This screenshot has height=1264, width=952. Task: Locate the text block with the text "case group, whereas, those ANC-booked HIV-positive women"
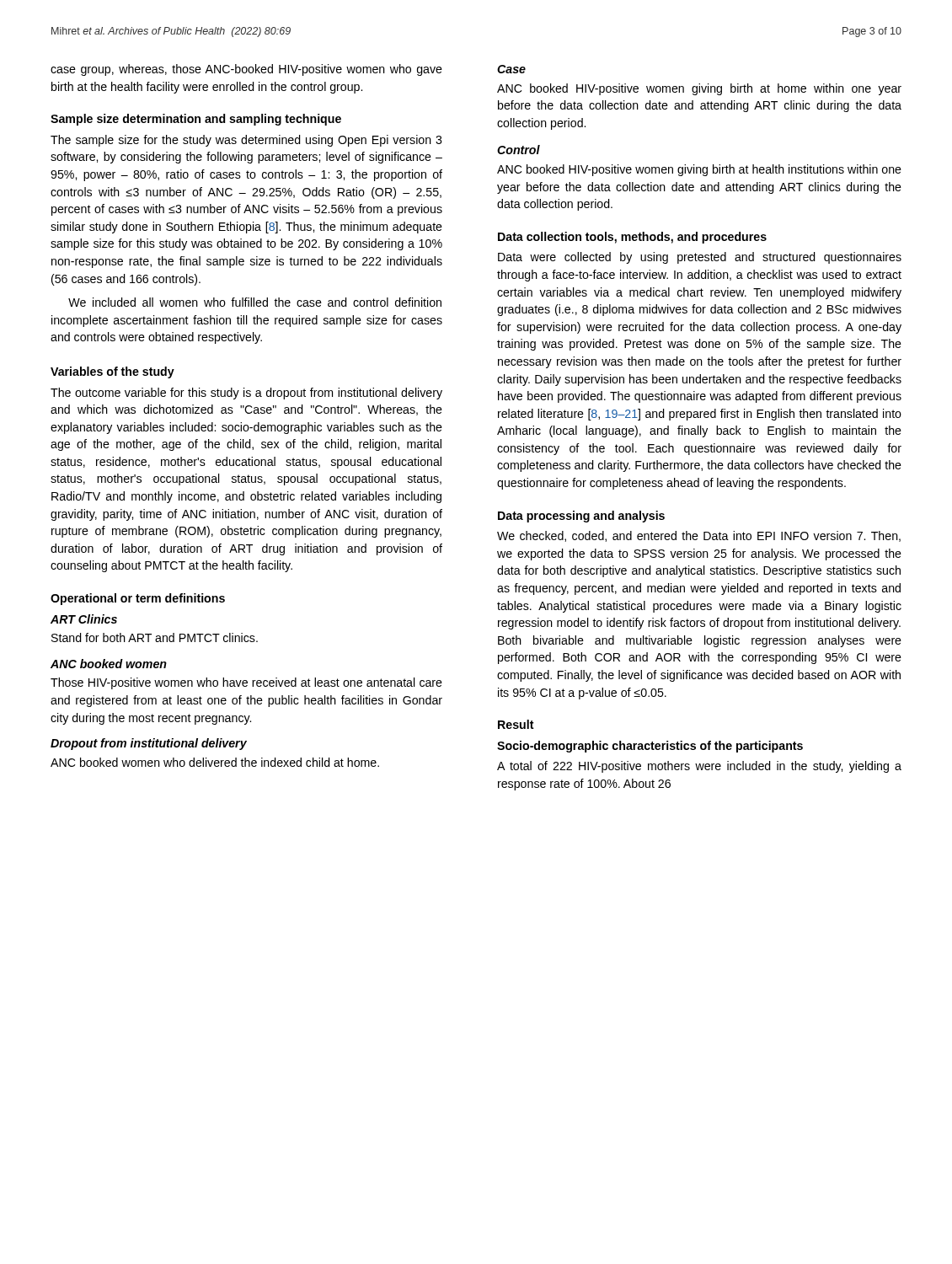(x=246, y=78)
